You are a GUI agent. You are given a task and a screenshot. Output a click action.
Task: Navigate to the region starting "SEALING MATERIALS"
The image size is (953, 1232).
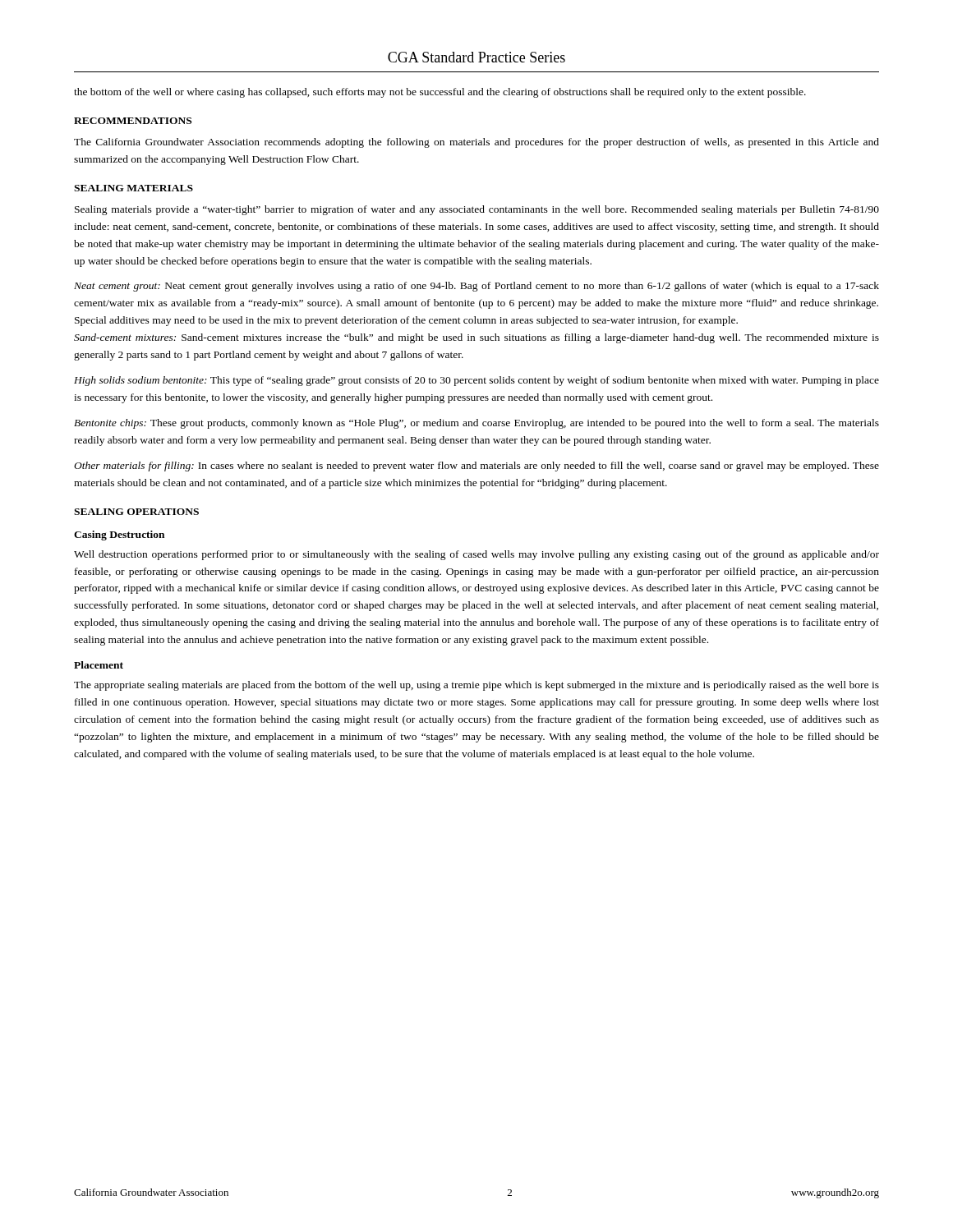pos(133,188)
